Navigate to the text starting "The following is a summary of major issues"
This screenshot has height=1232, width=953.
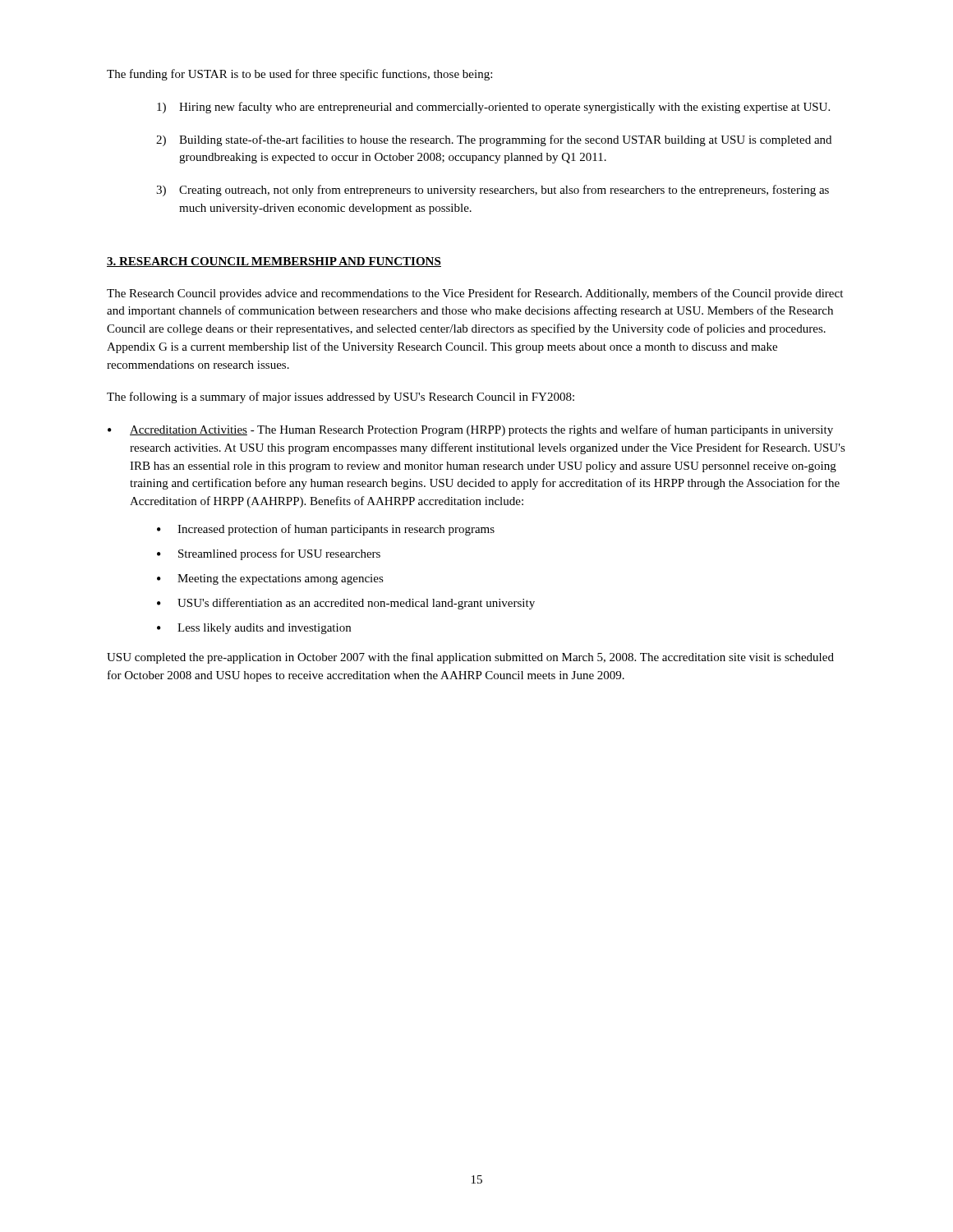click(x=341, y=397)
